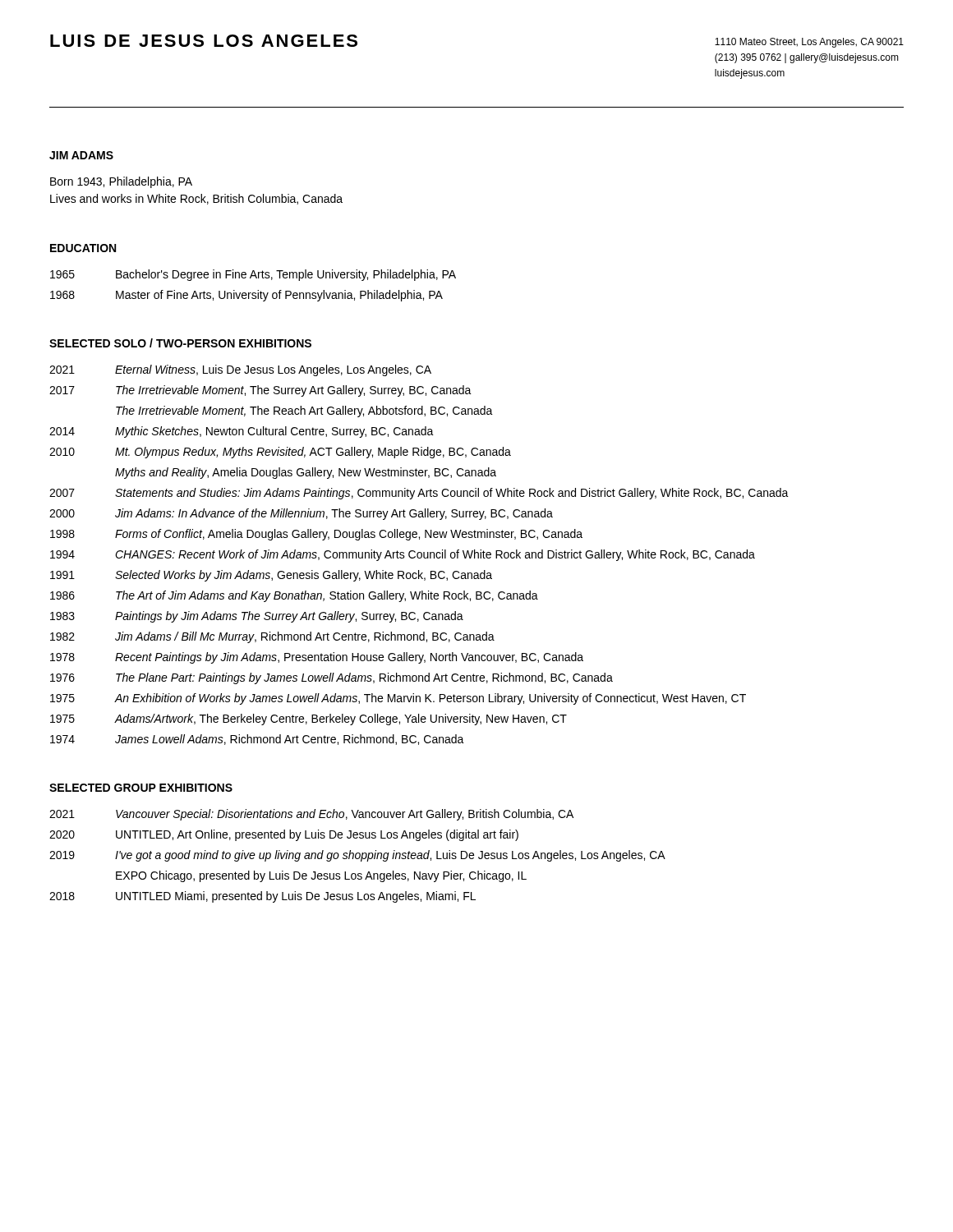
Task: Select the text starting "2014 Mythic Sketches,"
Action: coord(242,432)
